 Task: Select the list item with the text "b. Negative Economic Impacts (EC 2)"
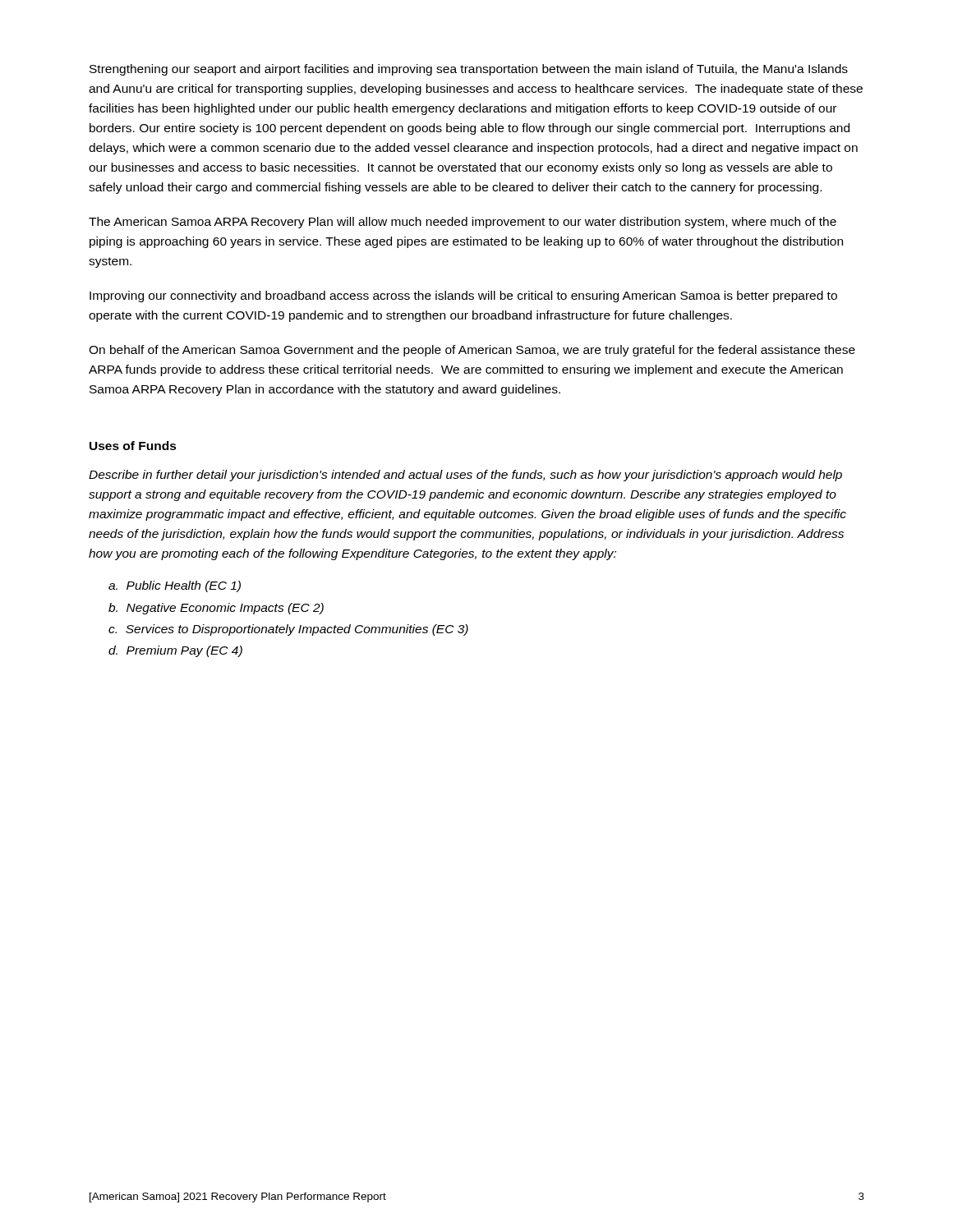(x=216, y=607)
